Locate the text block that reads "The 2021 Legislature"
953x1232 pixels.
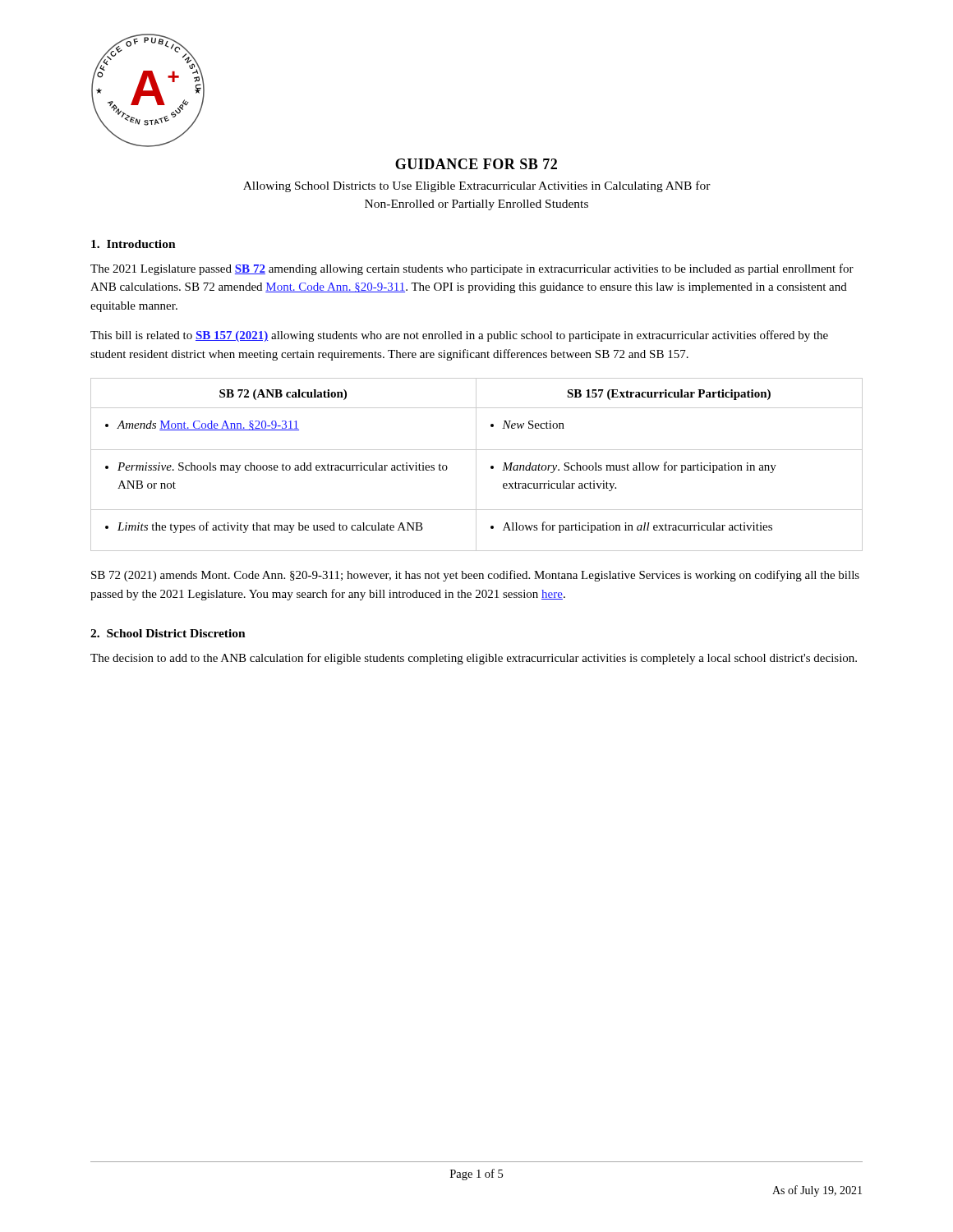[472, 287]
